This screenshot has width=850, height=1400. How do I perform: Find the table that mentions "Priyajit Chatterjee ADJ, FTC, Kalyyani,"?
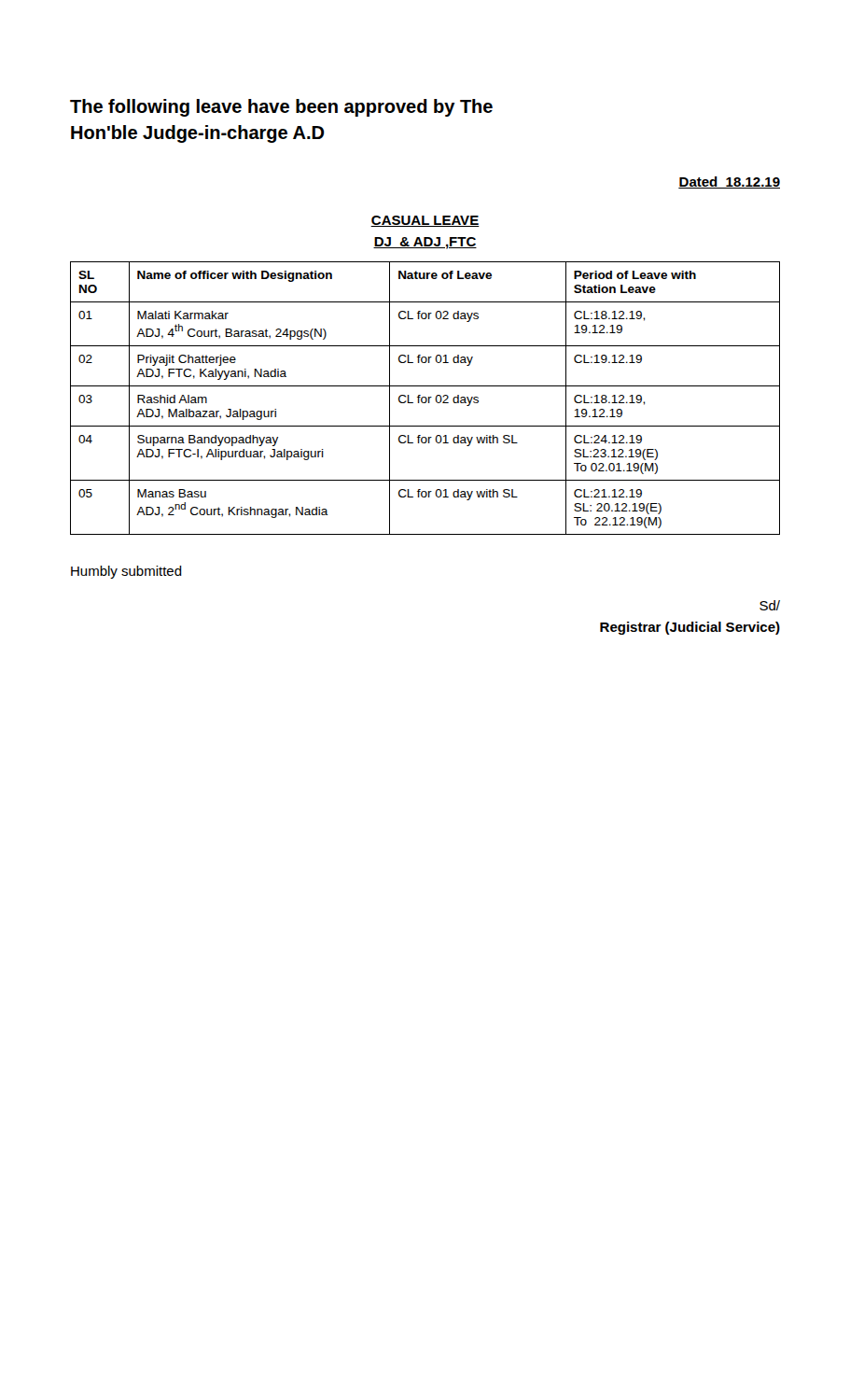425,398
